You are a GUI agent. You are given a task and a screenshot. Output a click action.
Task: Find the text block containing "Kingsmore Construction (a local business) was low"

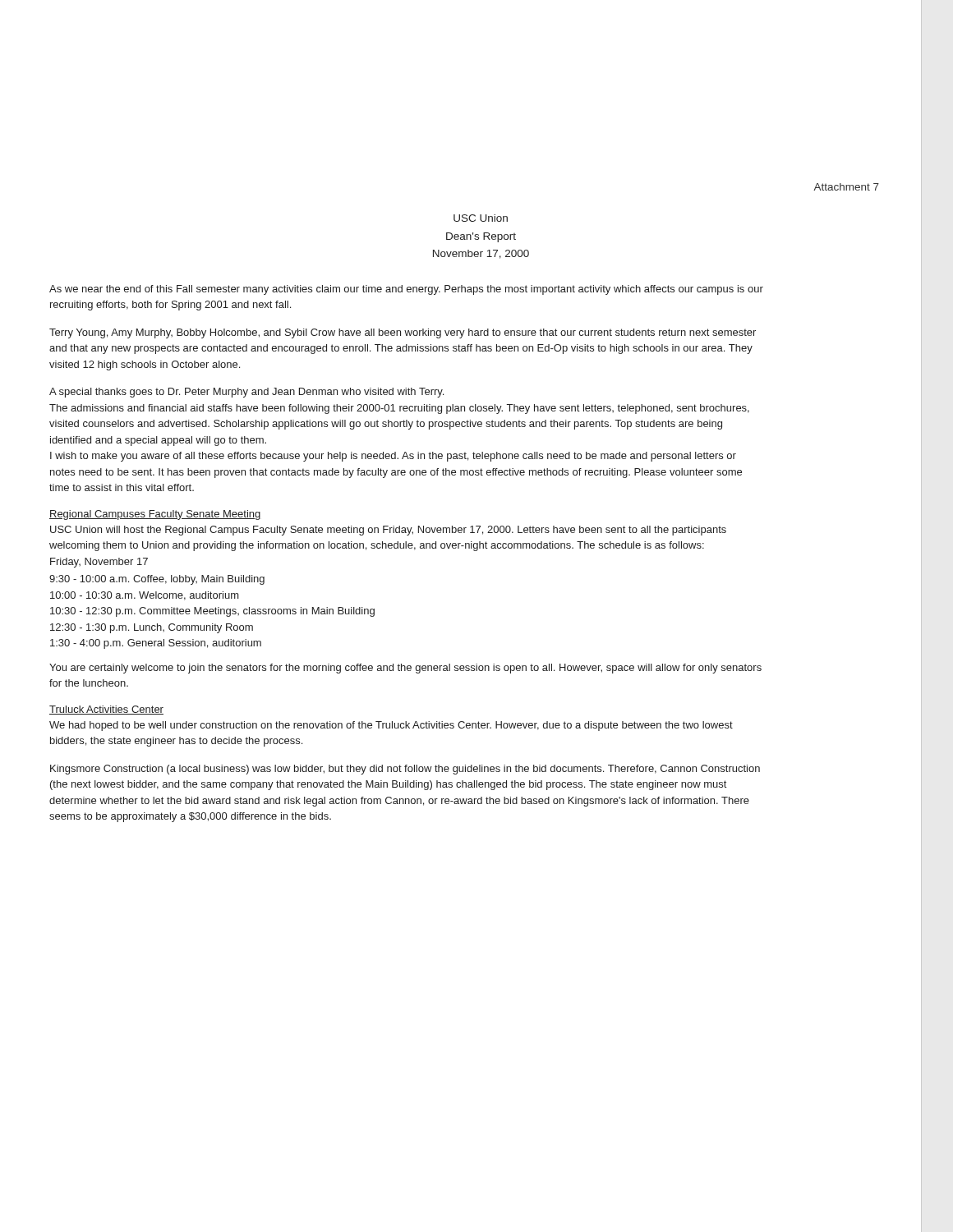(405, 792)
